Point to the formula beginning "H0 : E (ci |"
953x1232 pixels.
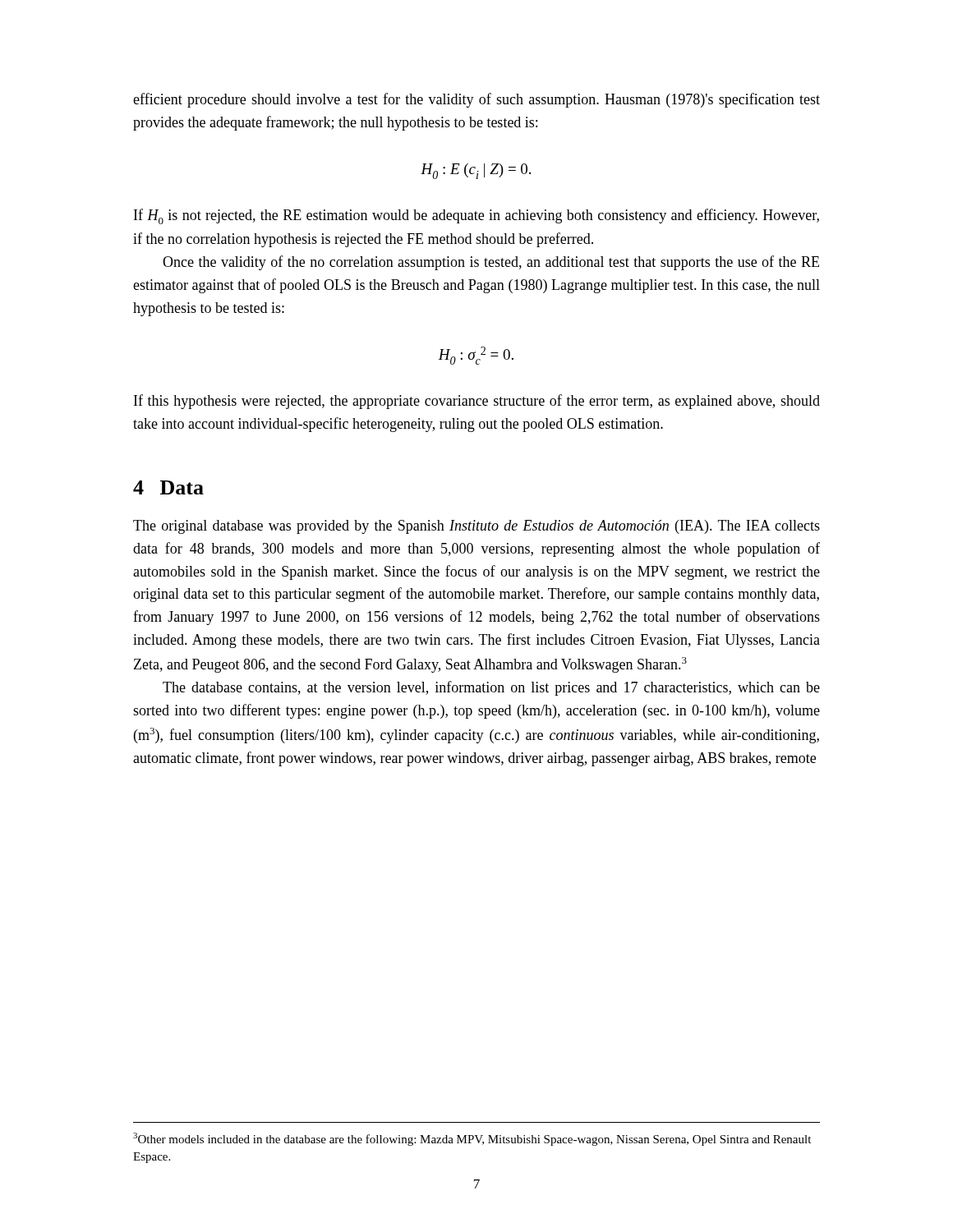[476, 167]
